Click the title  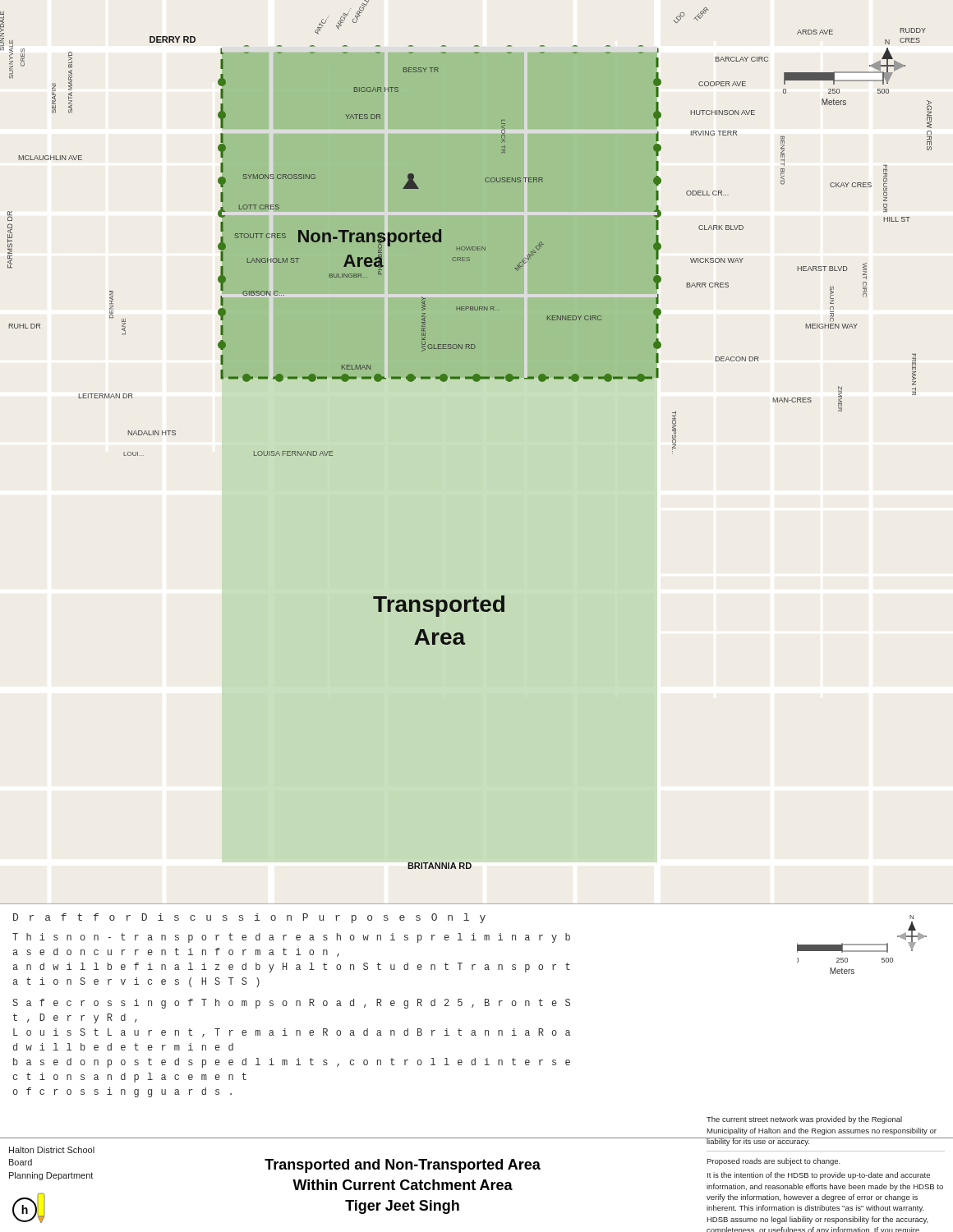pyautogui.click(x=403, y=1186)
